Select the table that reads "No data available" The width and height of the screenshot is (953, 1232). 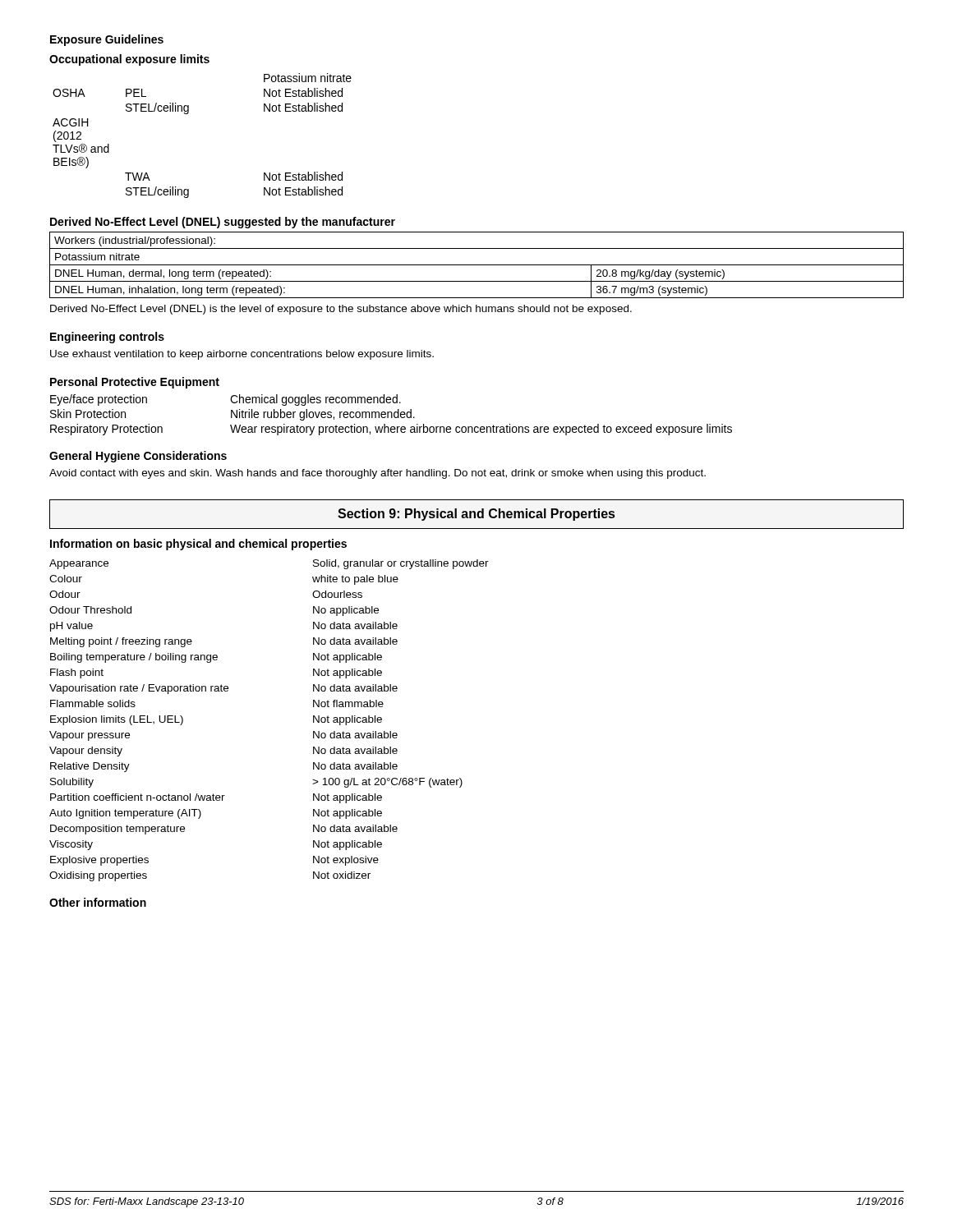tap(476, 719)
